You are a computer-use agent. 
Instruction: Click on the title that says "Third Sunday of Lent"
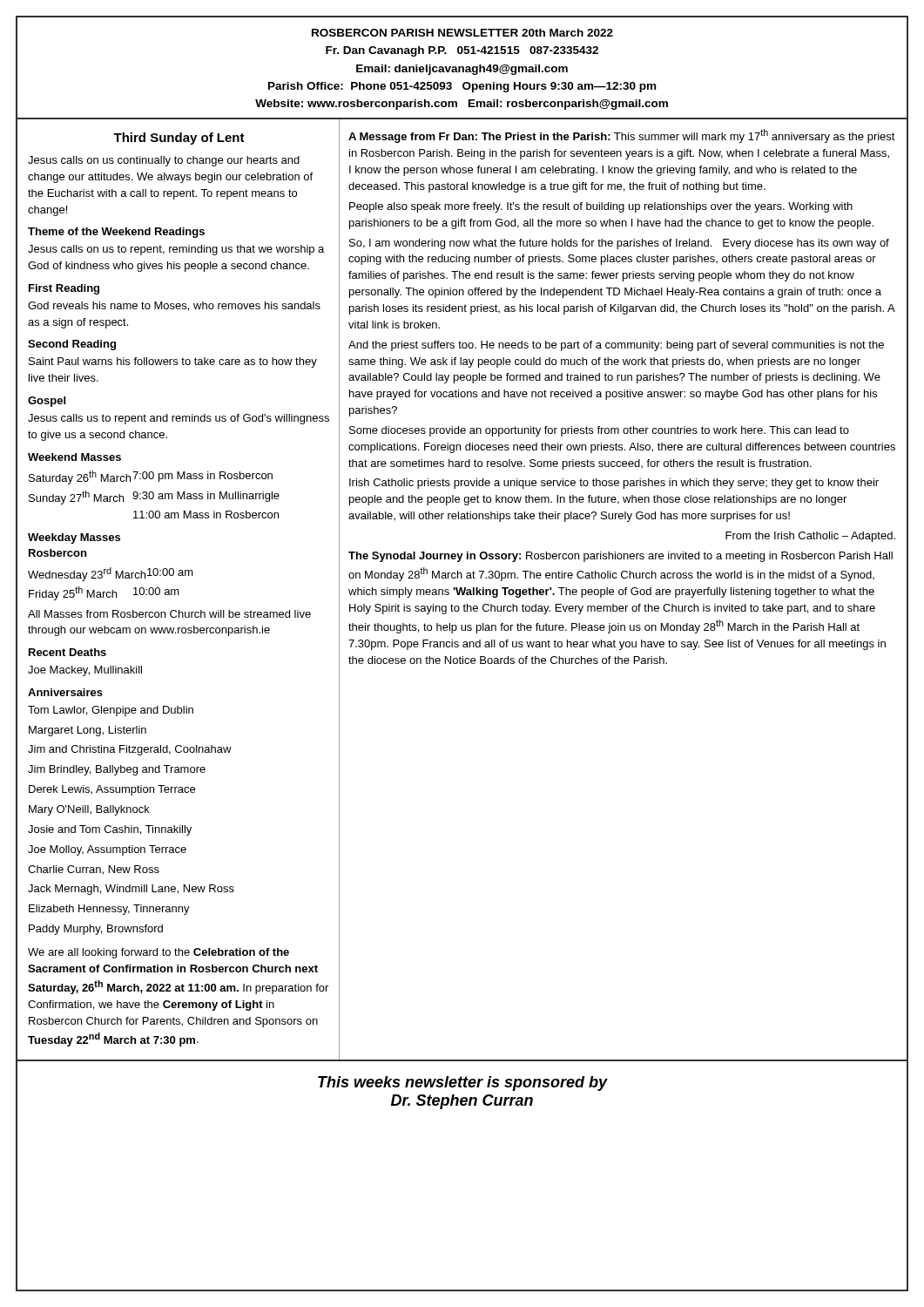pos(179,137)
